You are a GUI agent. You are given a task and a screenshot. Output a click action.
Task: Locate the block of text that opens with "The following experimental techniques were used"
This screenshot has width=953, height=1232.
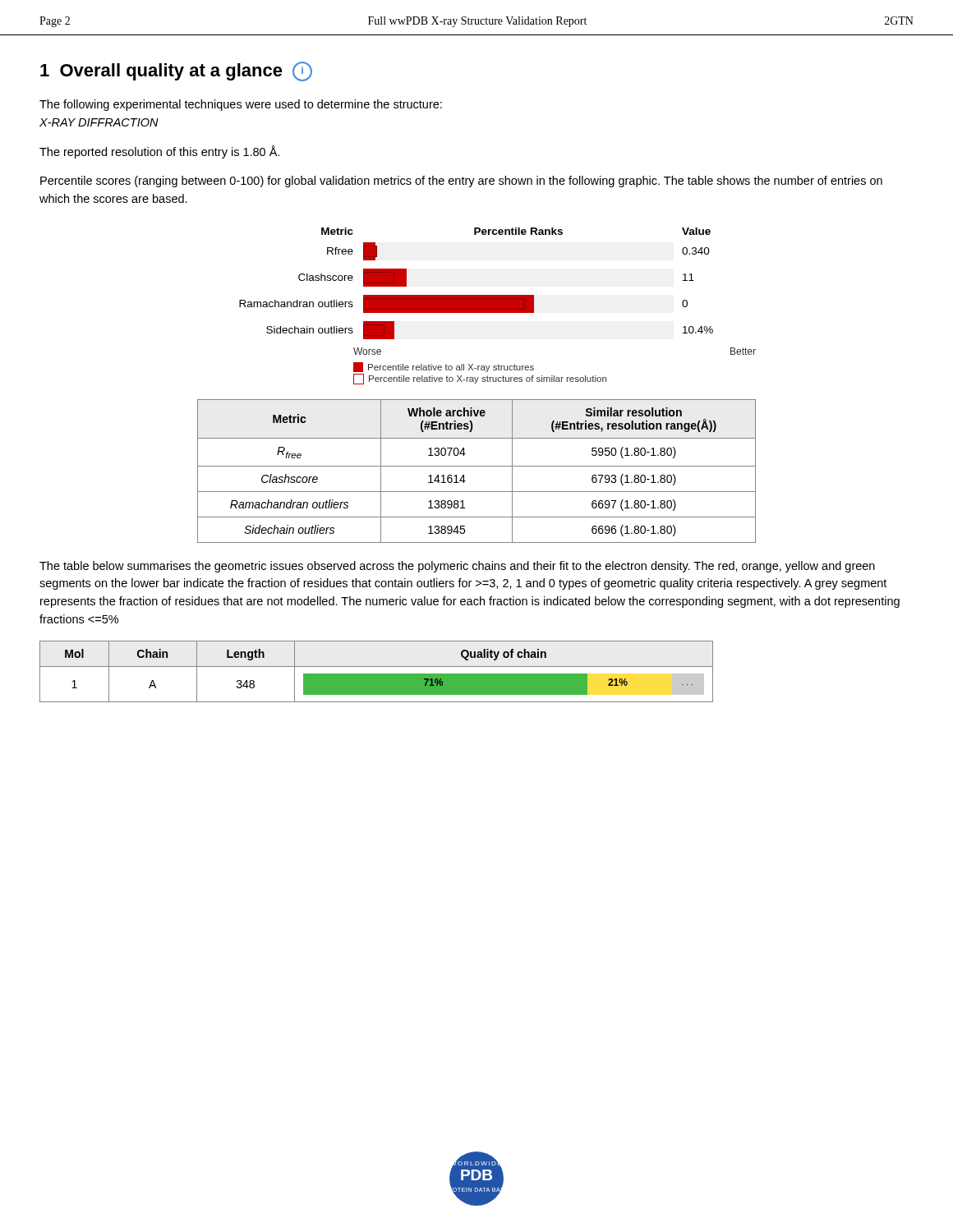241,113
